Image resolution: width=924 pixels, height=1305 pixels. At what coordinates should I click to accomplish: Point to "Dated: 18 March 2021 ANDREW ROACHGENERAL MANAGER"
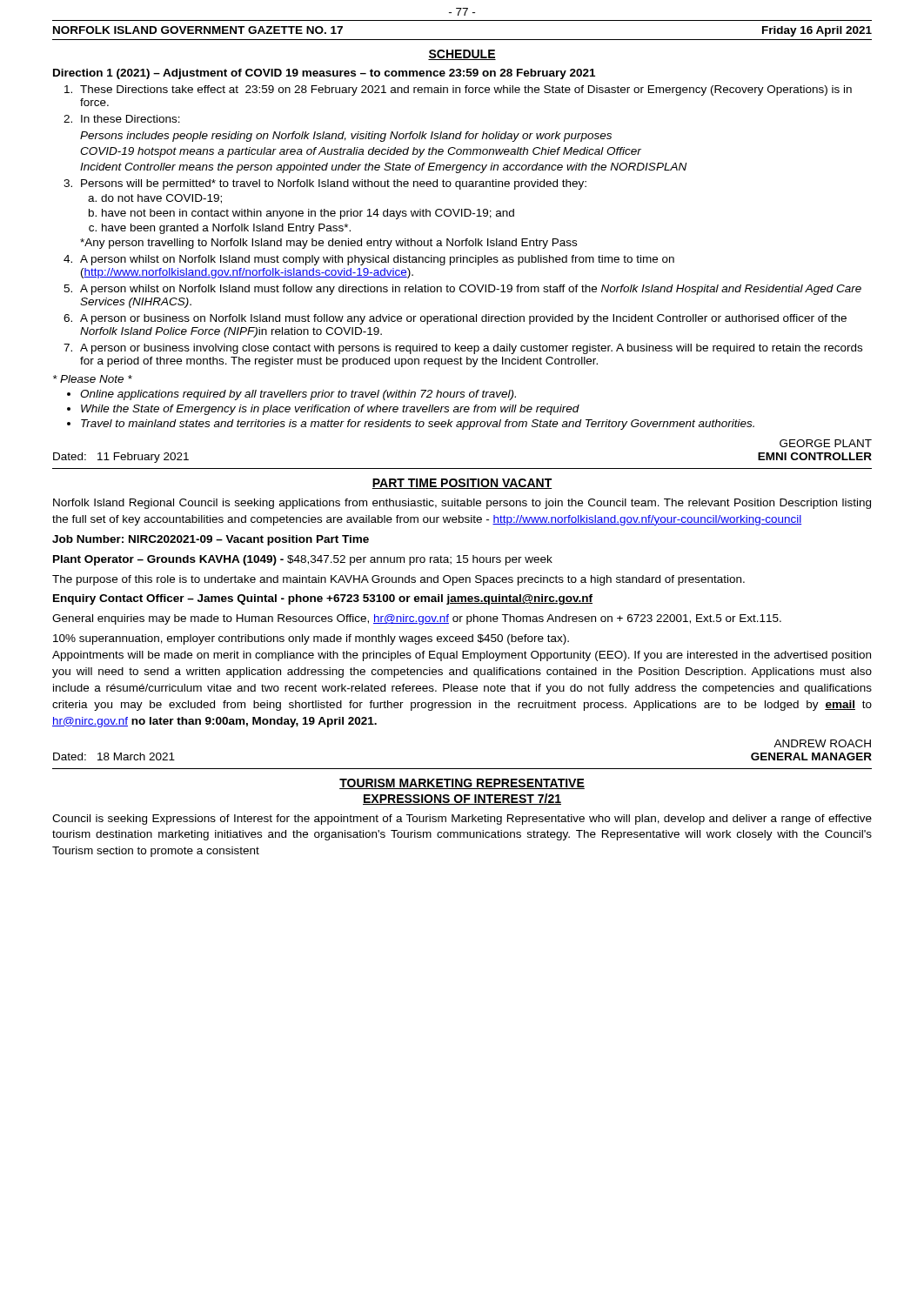[822, 743]
